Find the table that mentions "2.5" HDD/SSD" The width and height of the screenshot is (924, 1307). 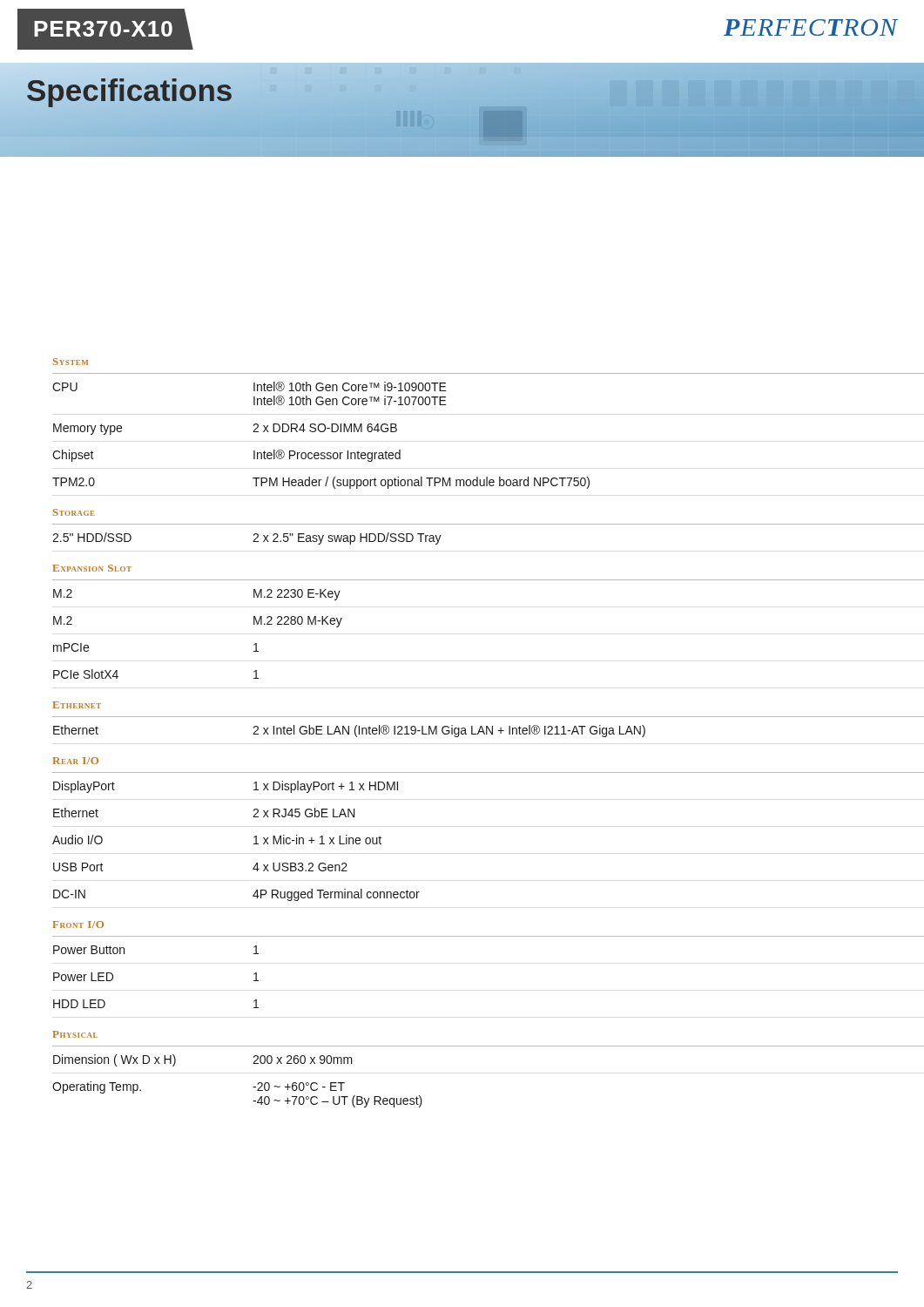click(x=462, y=713)
